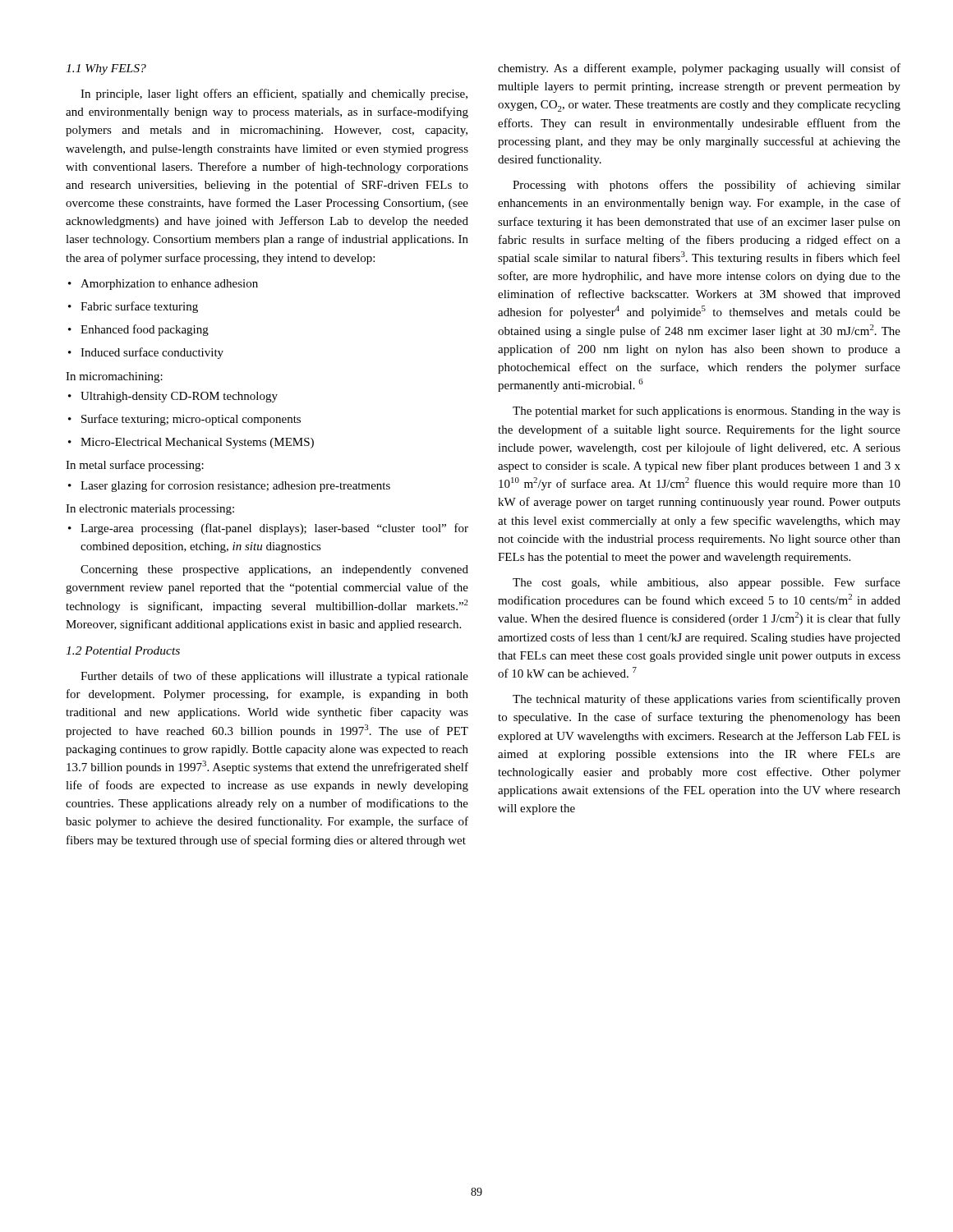The image size is (953, 1232).
Task: Locate the list item that reads "Amorphization to enhance adhesion"
Action: (x=267, y=283)
